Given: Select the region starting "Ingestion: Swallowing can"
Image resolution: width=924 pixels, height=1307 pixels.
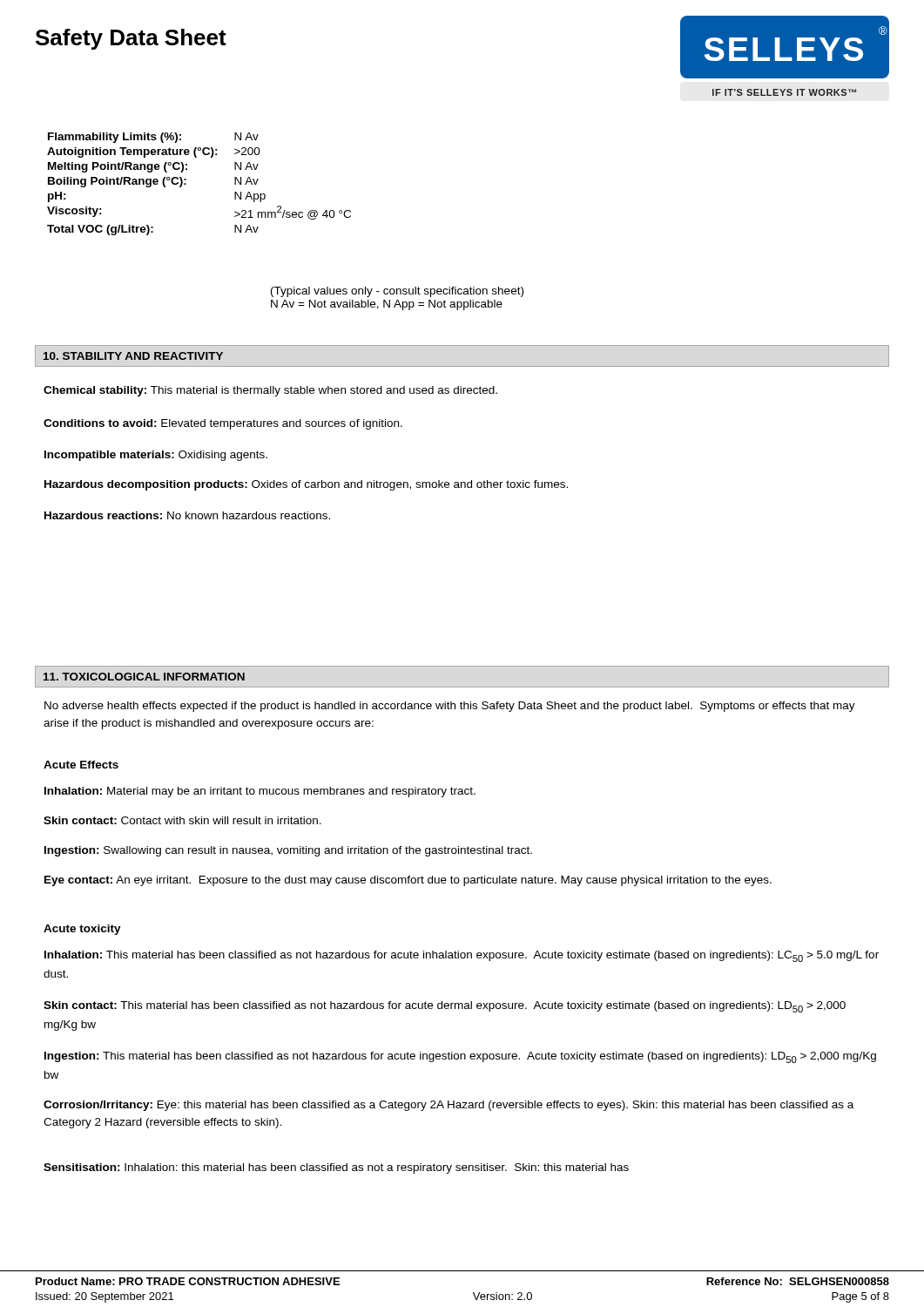Looking at the screenshot, I should 288,850.
